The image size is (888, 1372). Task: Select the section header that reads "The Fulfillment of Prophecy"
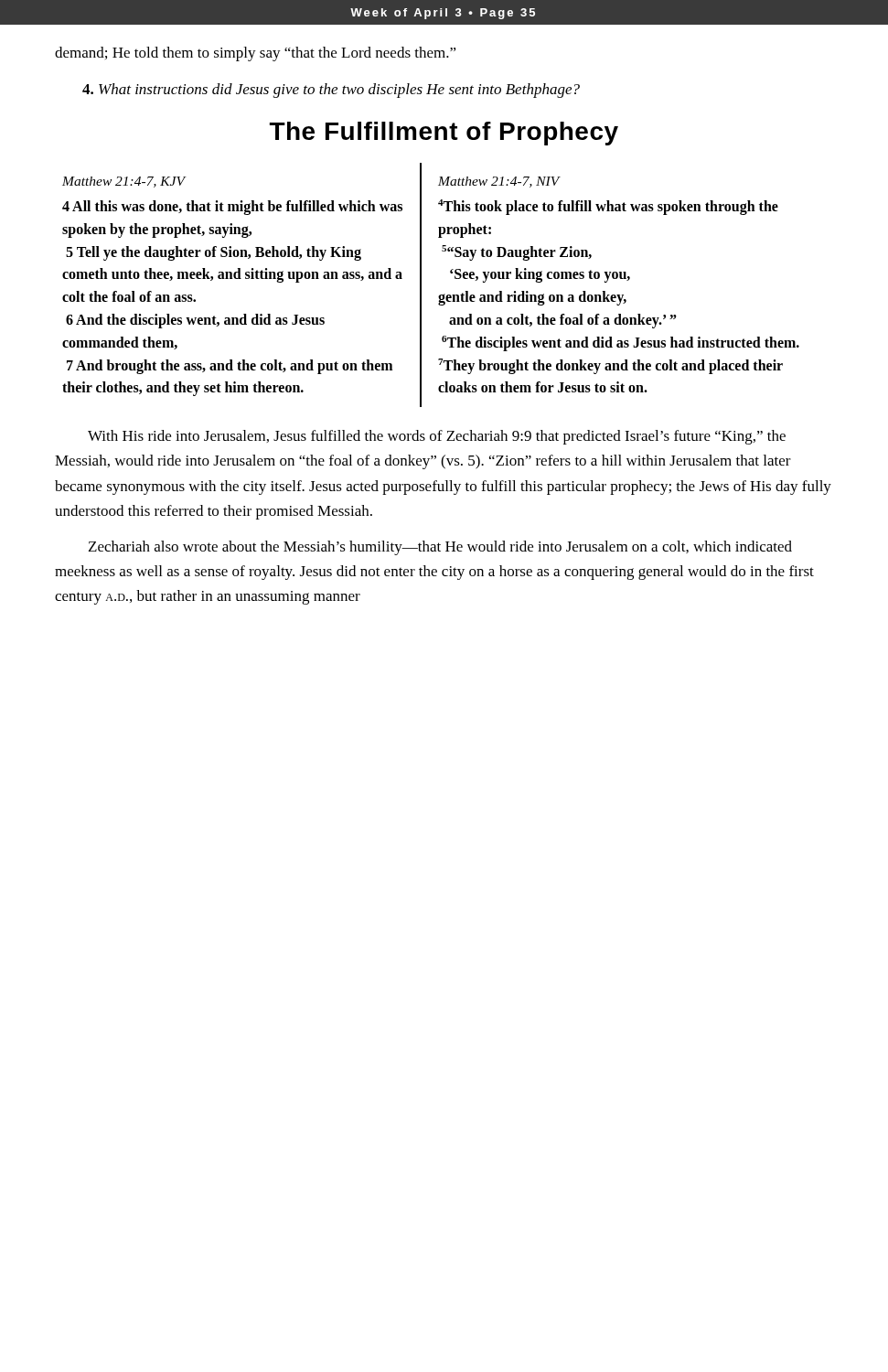(444, 131)
